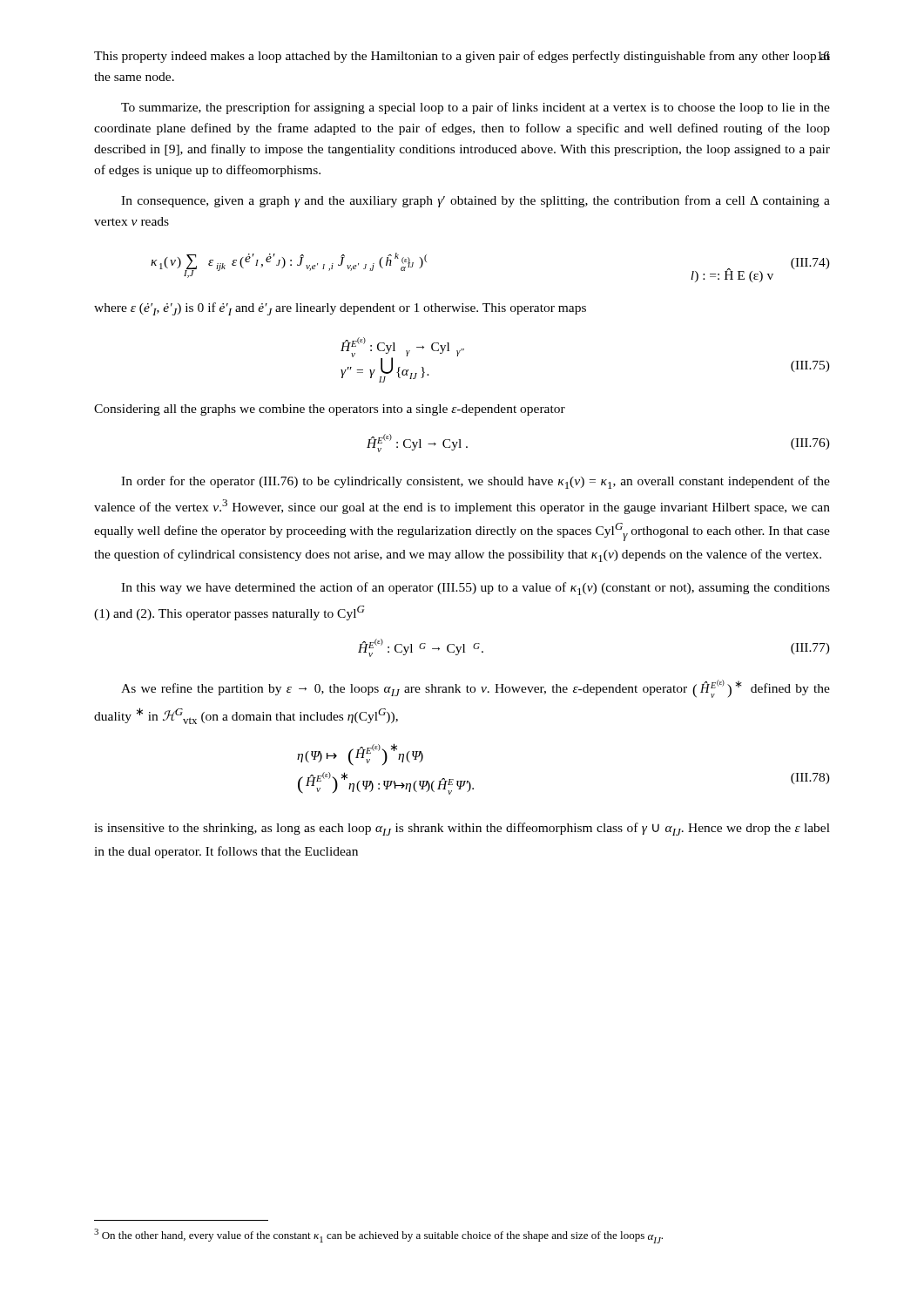
Task: Locate the text block starting "In consequence, given a graph γ and"
Action: [x=462, y=211]
